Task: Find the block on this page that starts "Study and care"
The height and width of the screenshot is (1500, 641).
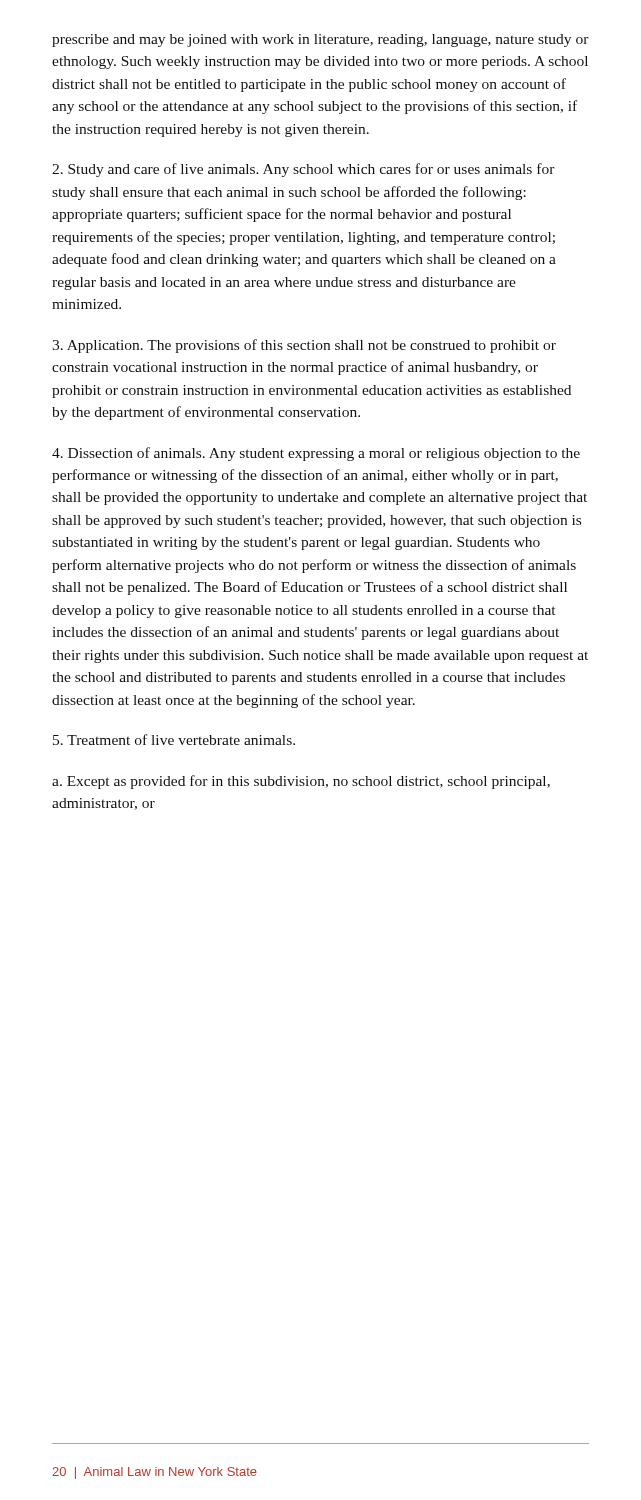Action: (x=304, y=236)
